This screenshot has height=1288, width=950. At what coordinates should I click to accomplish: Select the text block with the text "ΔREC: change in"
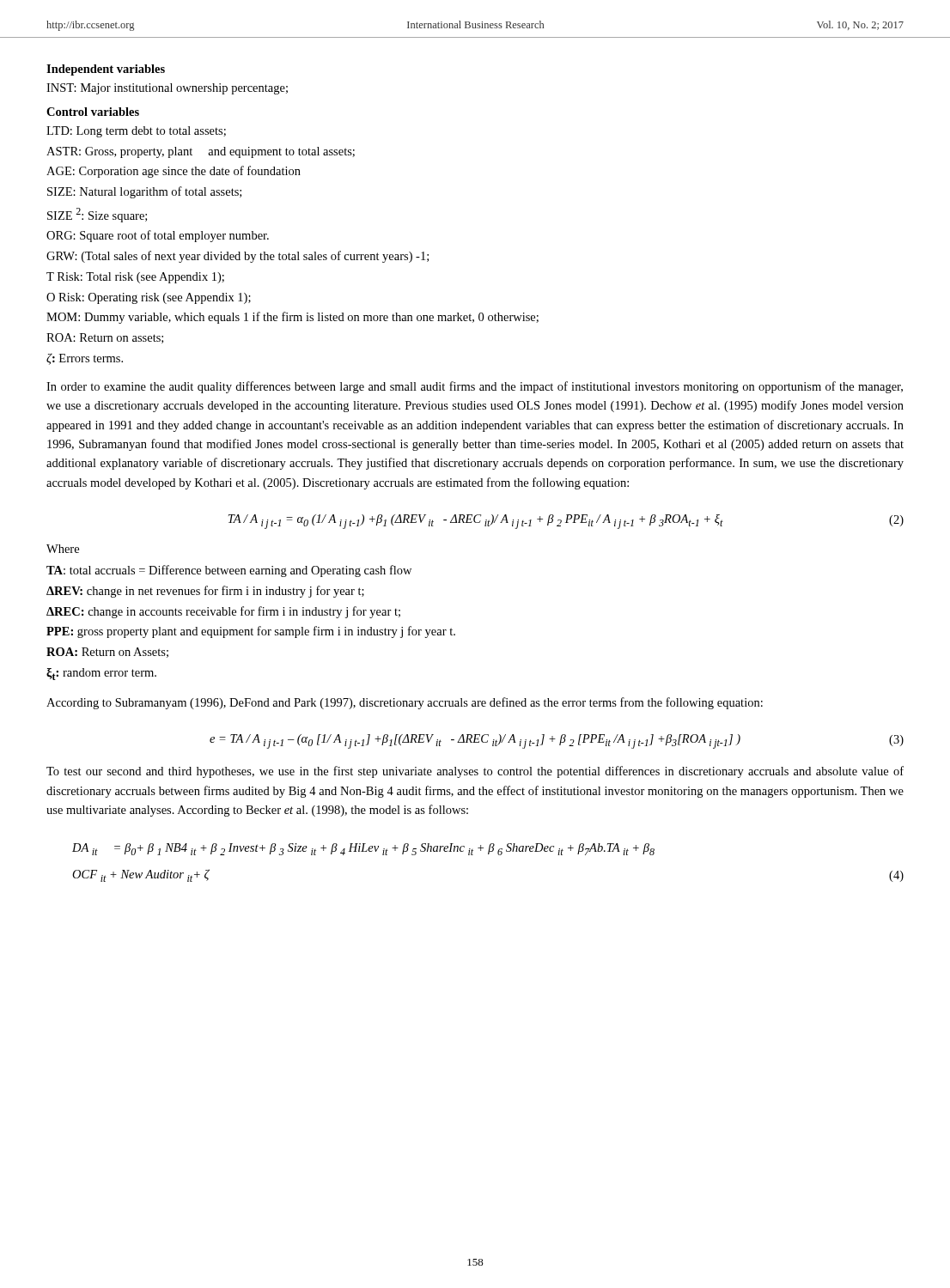click(224, 611)
